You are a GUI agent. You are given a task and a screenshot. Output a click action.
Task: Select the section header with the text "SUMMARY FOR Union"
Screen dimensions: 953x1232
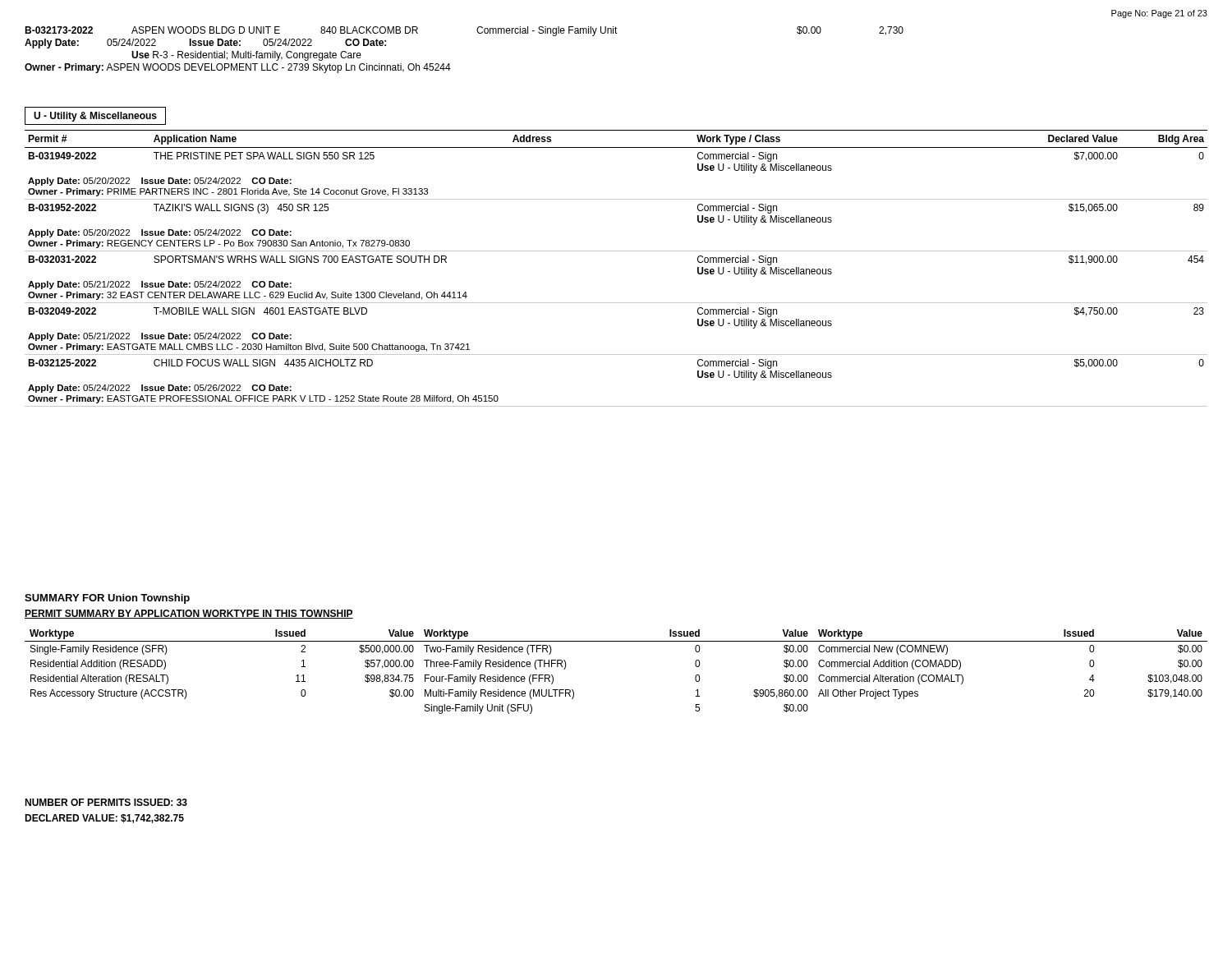[107, 598]
